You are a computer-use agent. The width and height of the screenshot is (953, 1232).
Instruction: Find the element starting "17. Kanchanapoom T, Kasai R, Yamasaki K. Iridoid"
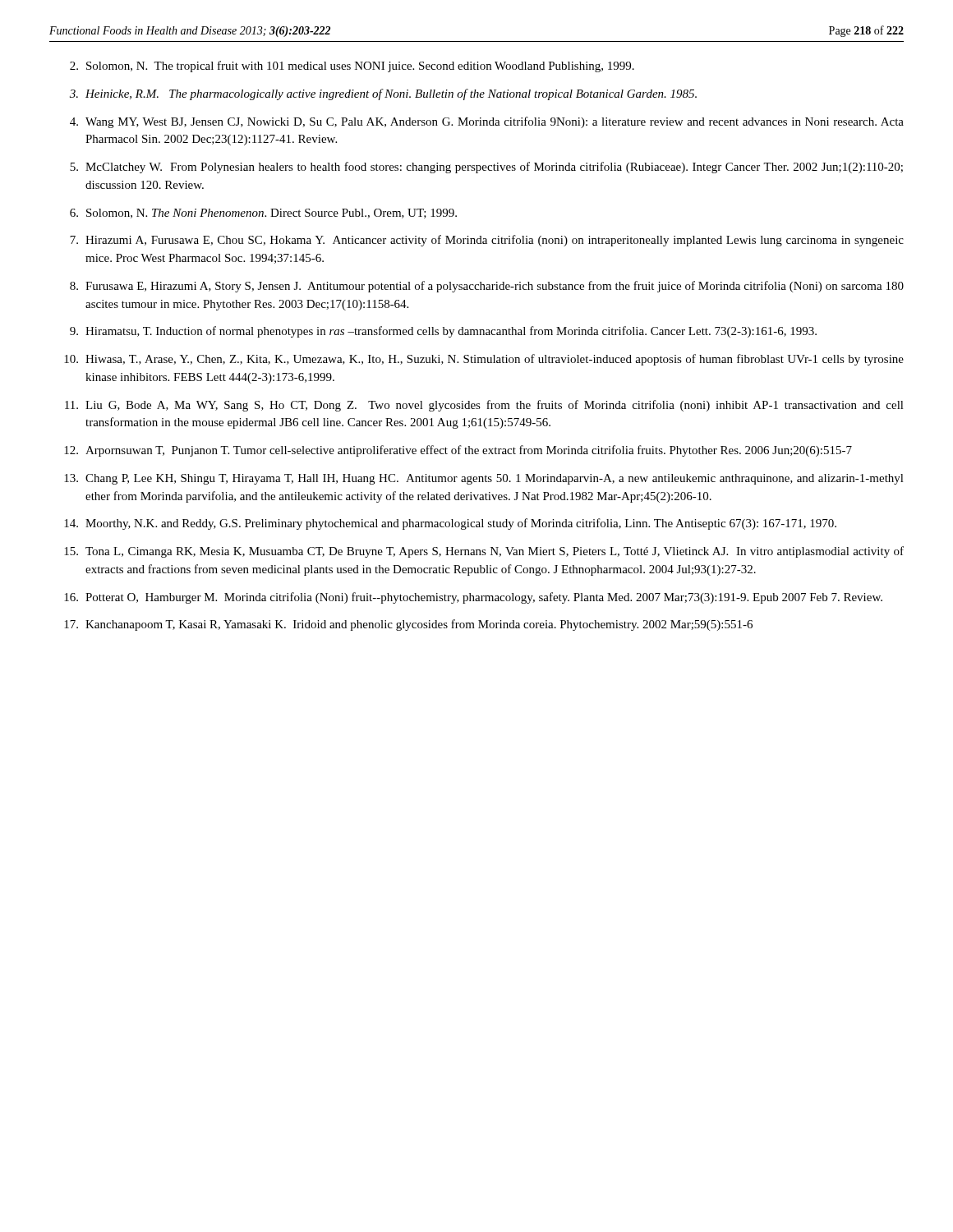click(x=476, y=625)
